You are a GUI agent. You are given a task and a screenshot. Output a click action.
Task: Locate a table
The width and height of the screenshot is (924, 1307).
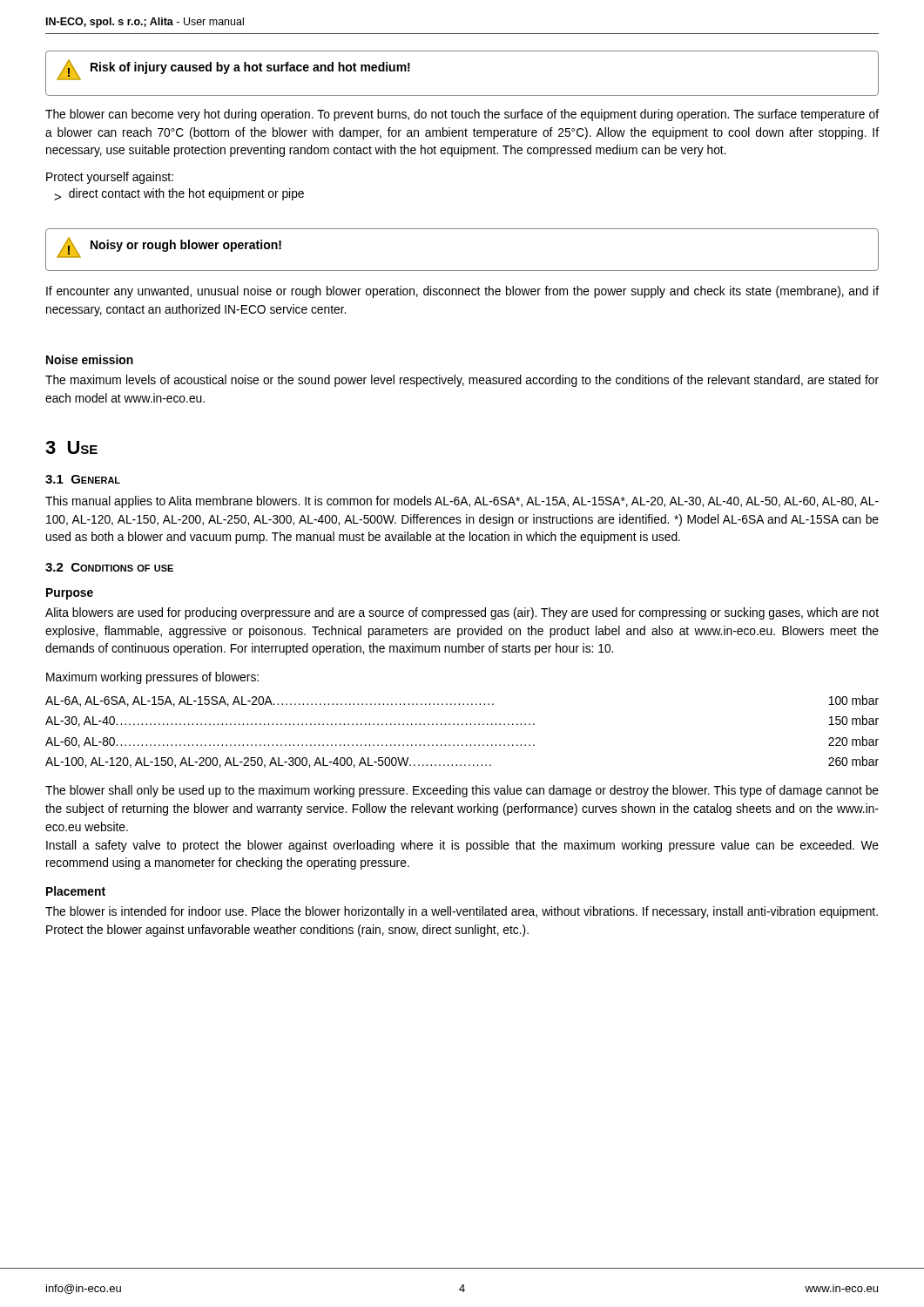click(x=462, y=732)
